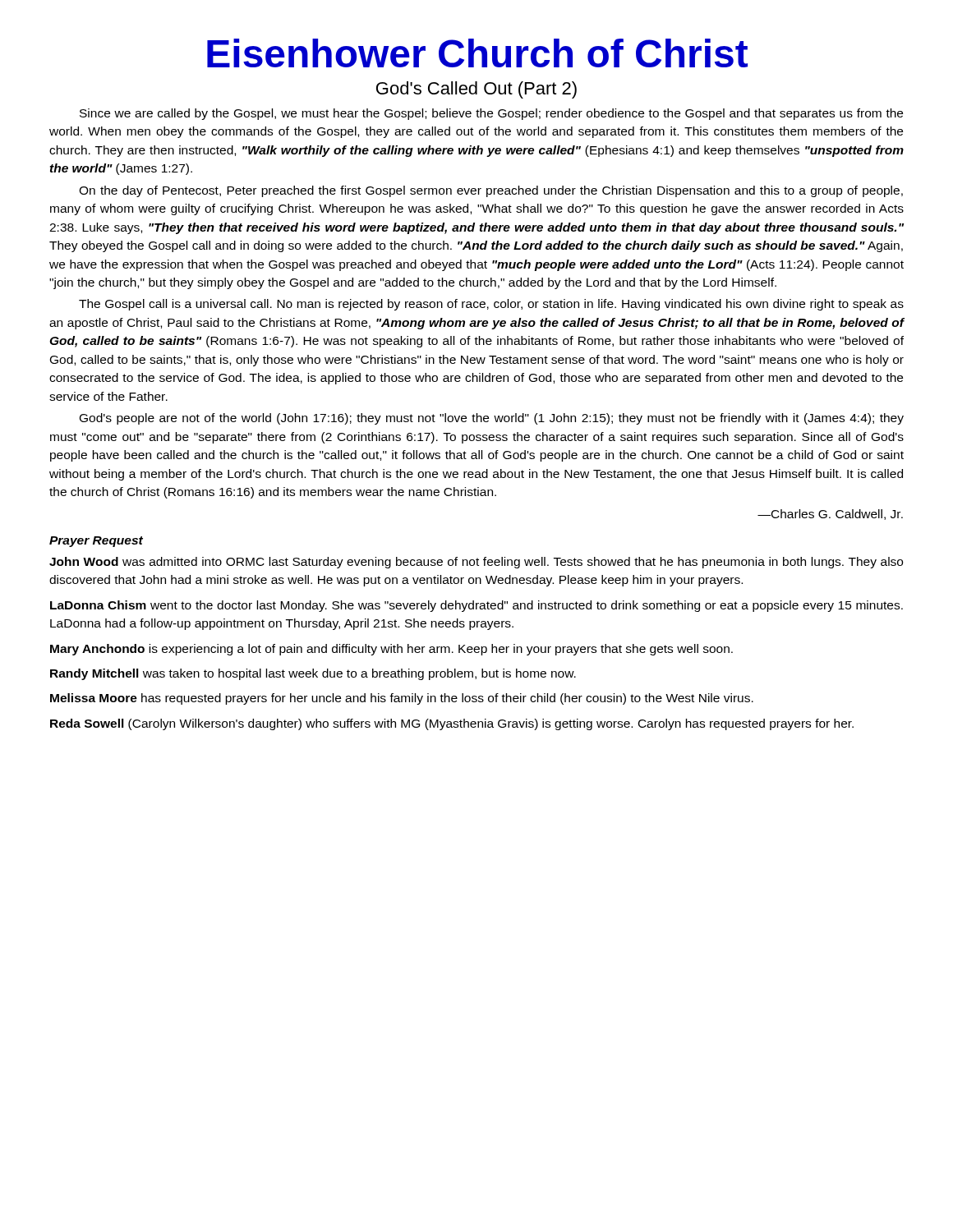Click on the text block that says "Melissa Moore has requested prayers for her"
This screenshot has height=1232, width=953.
coord(402,698)
